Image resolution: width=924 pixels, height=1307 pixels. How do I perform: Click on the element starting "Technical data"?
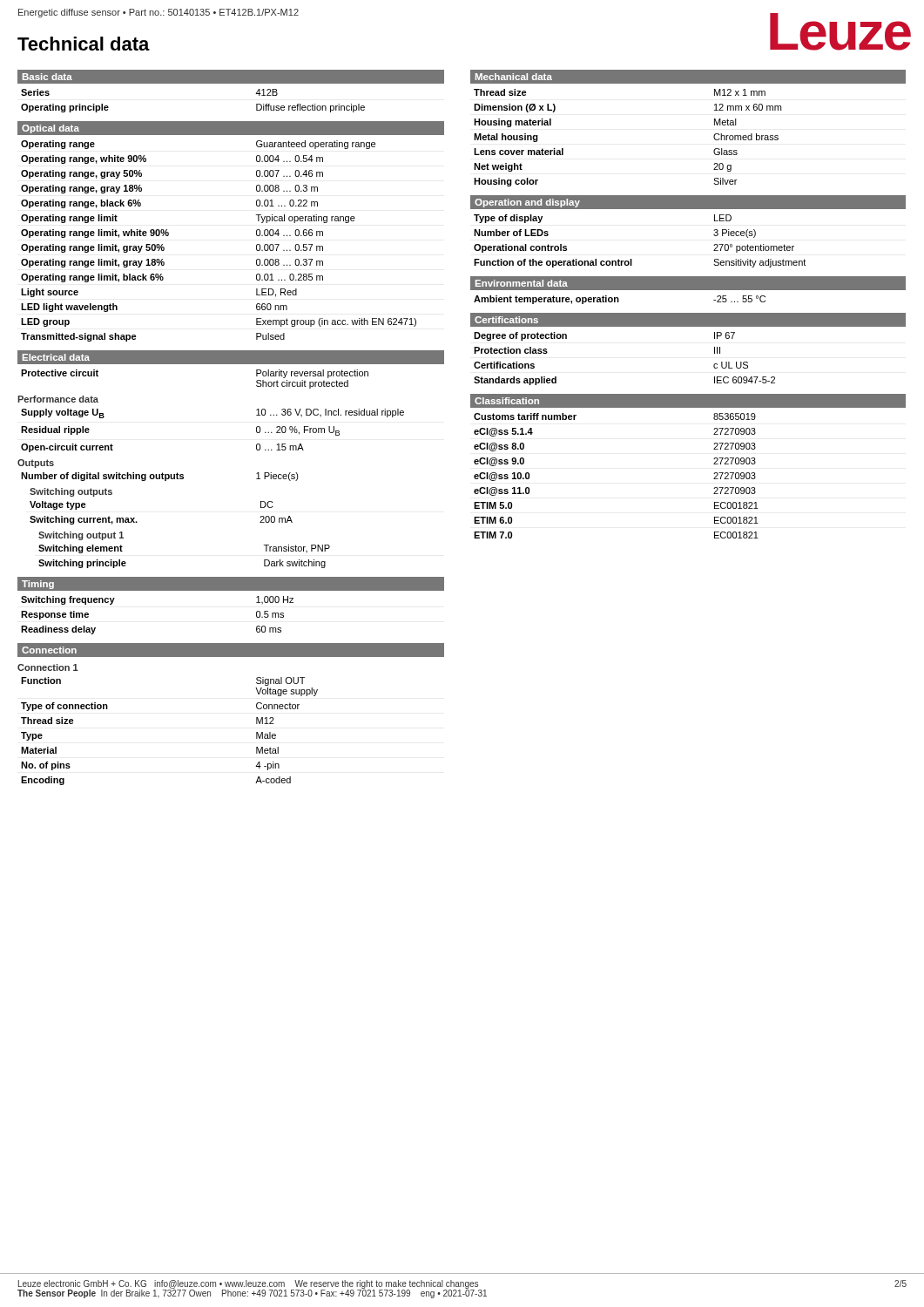click(83, 44)
